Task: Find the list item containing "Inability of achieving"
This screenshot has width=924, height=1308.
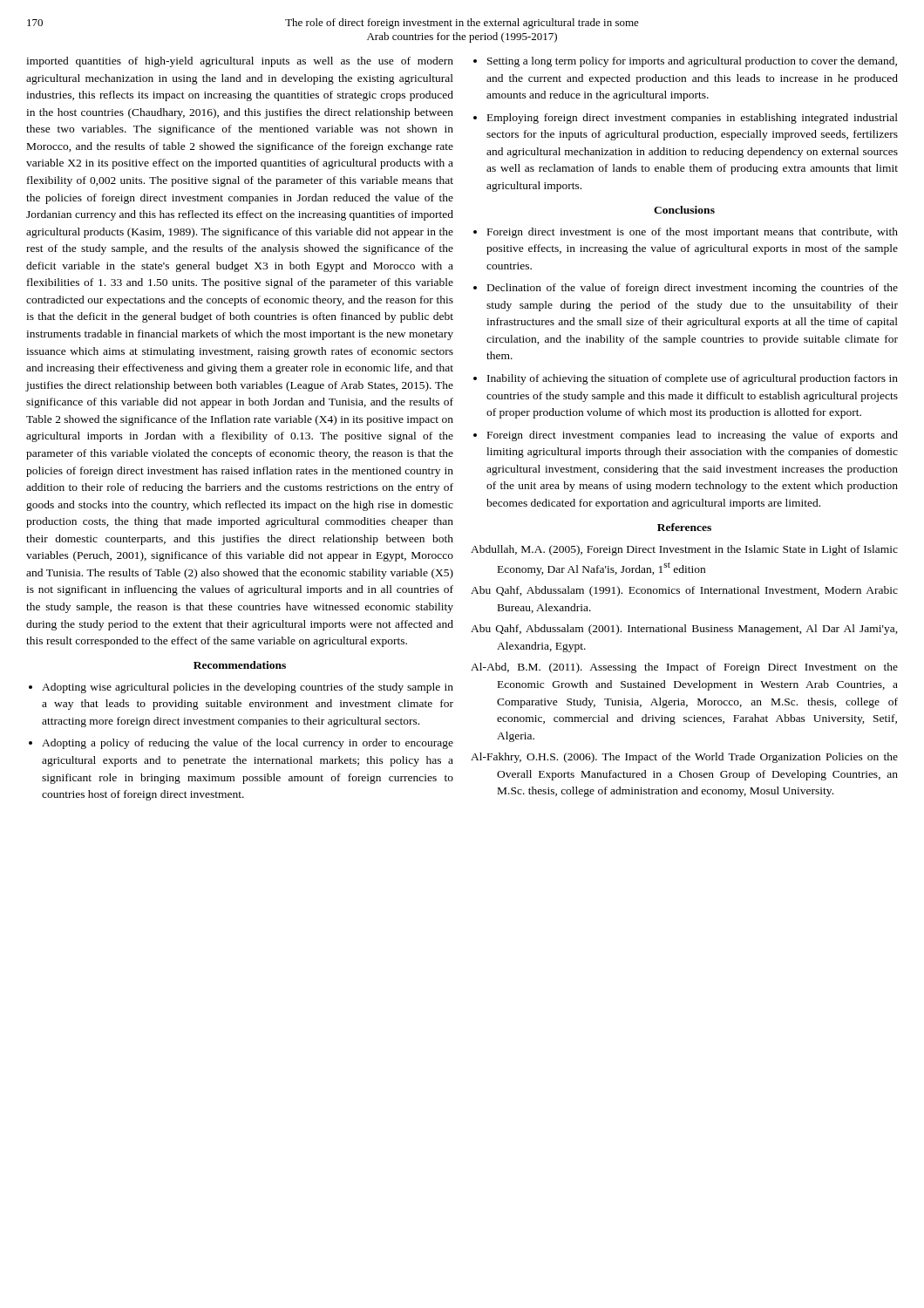Action: [x=692, y=395]
